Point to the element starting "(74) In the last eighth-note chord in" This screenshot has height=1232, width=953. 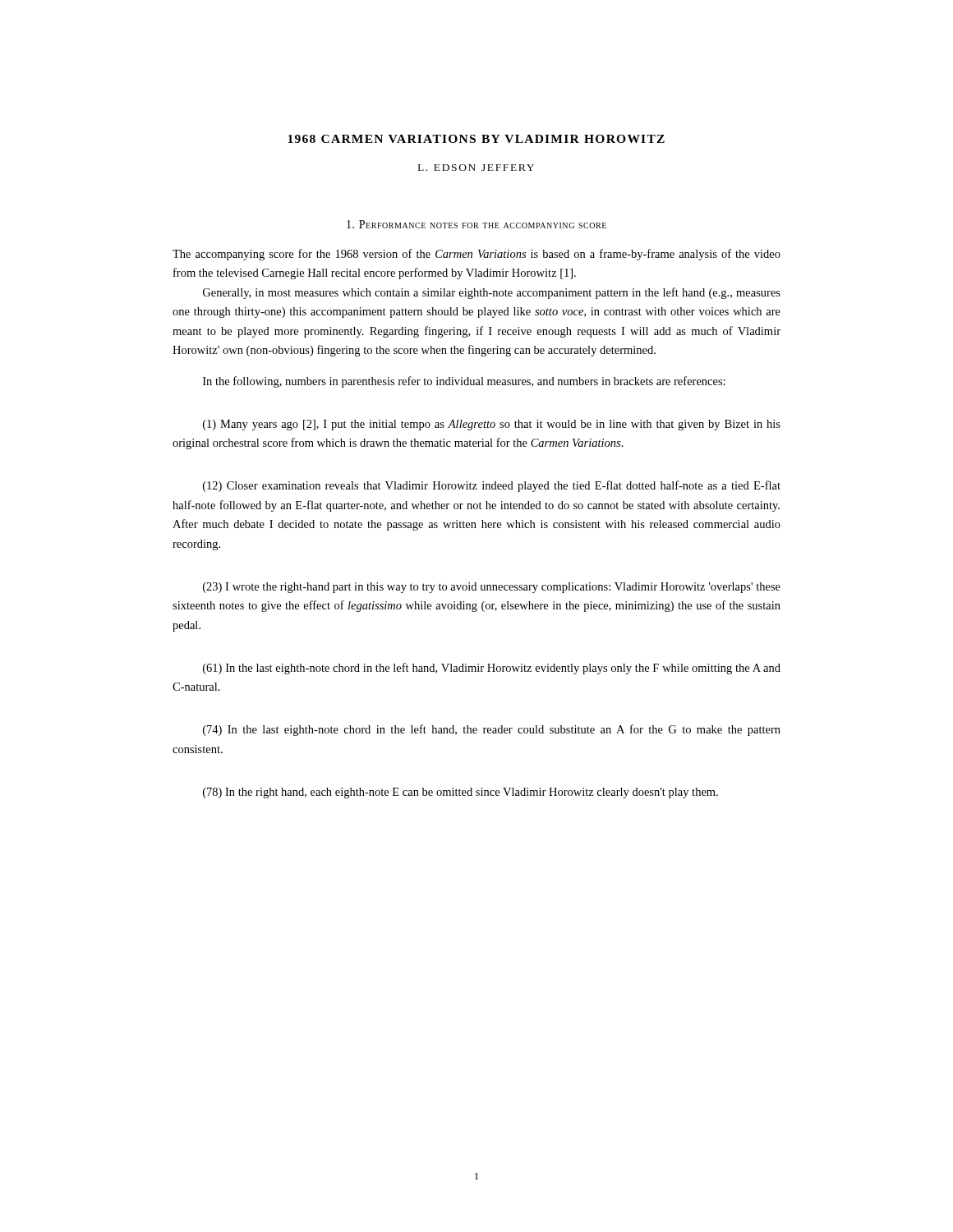tap(476, 740)
